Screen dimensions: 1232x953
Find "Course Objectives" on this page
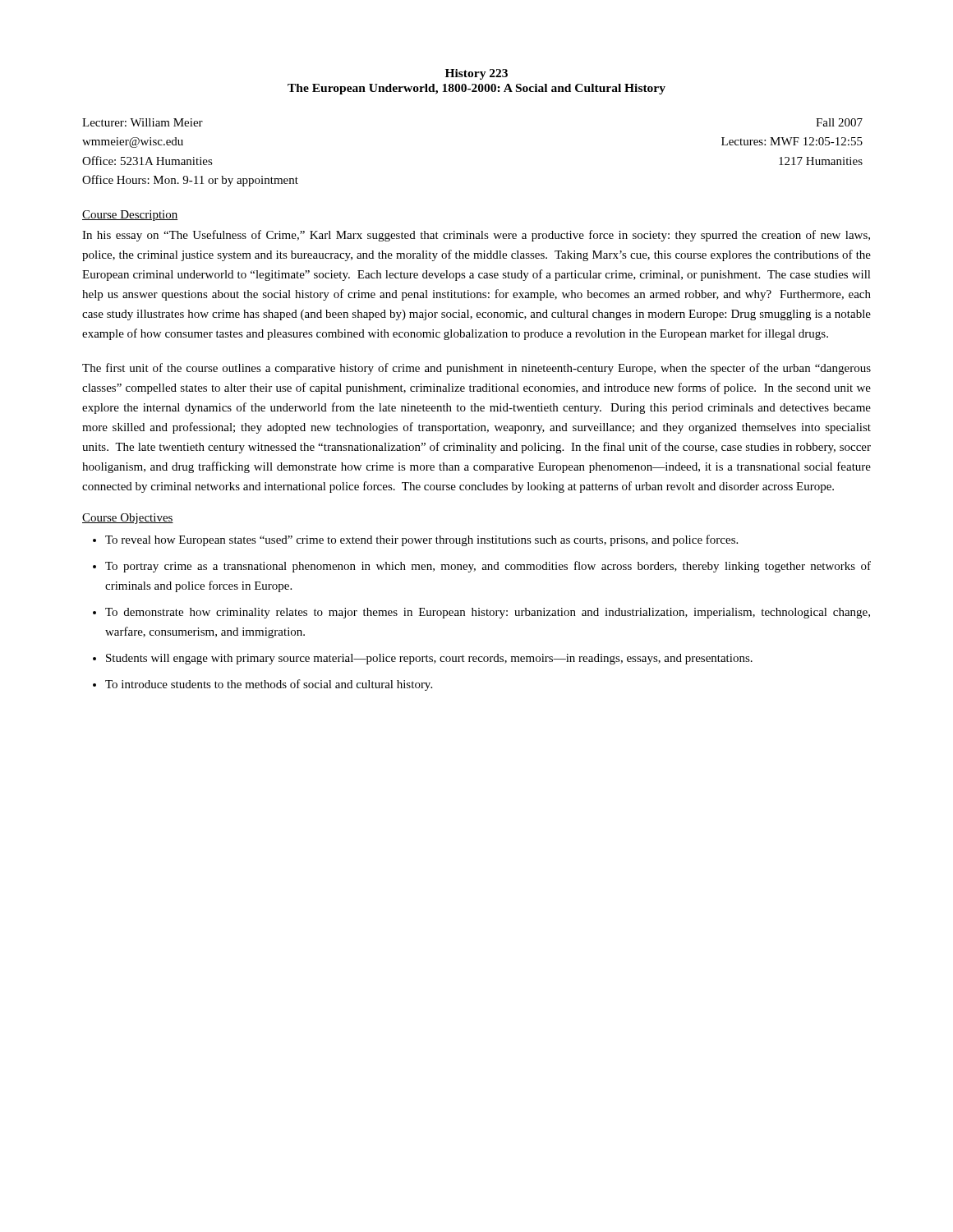click(x=128, y=518)
